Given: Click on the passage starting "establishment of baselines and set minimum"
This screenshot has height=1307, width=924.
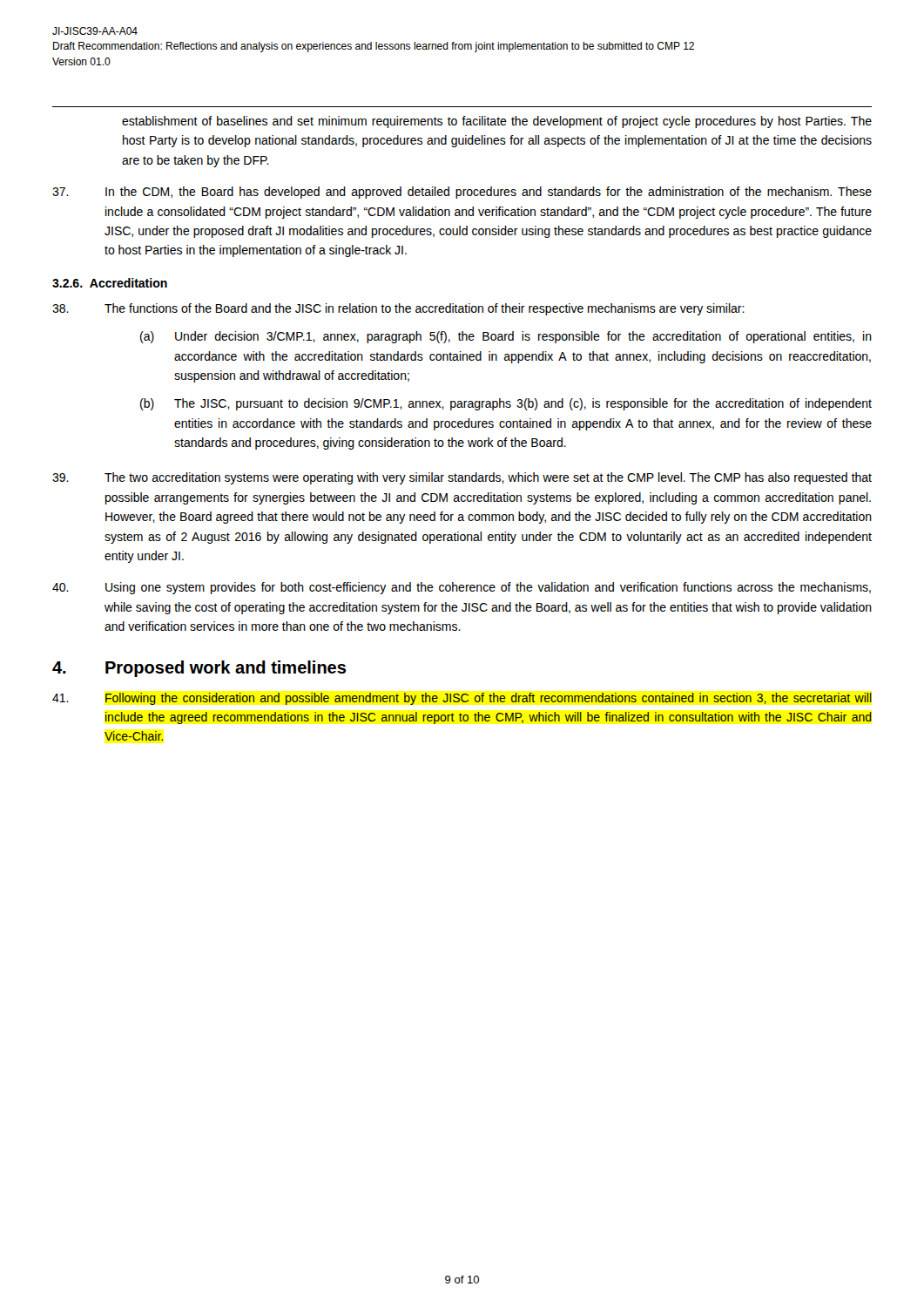Looking at the screenshot, I should pyautogui.click(x=497, y=141).
